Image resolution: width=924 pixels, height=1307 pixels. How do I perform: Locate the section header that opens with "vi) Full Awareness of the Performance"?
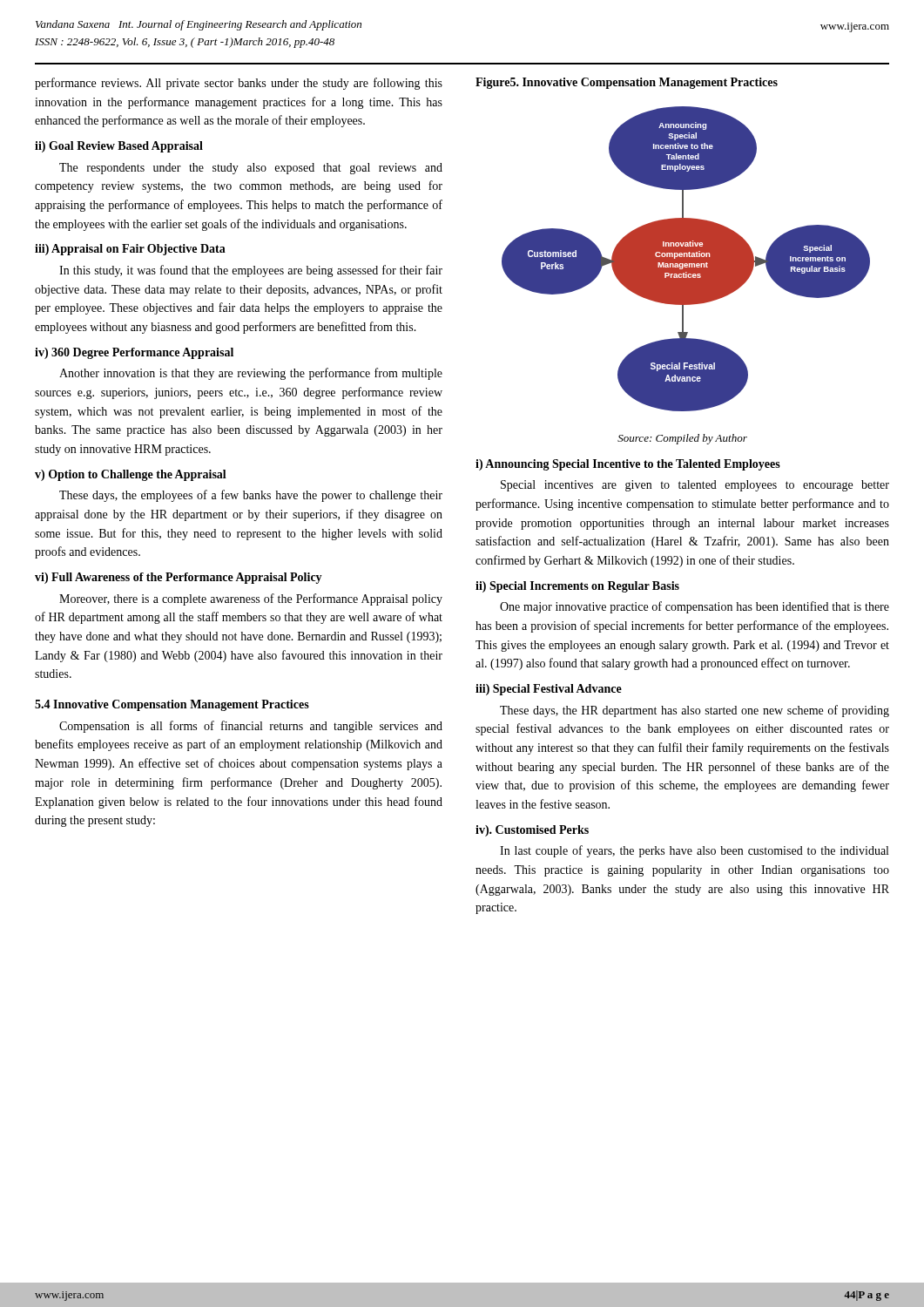pos(178,577)
